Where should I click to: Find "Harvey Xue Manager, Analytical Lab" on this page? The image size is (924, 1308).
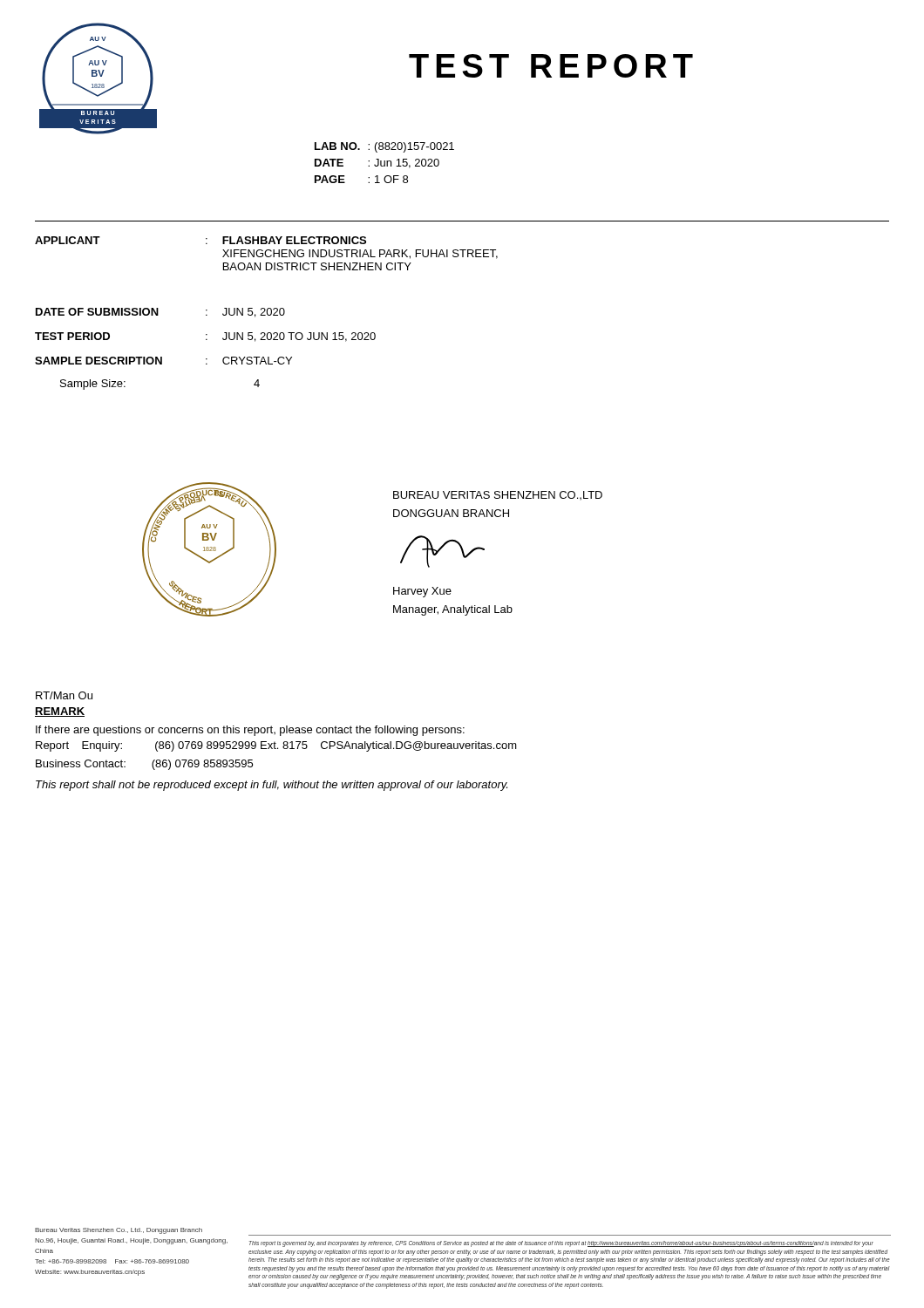tap(452, 600)
